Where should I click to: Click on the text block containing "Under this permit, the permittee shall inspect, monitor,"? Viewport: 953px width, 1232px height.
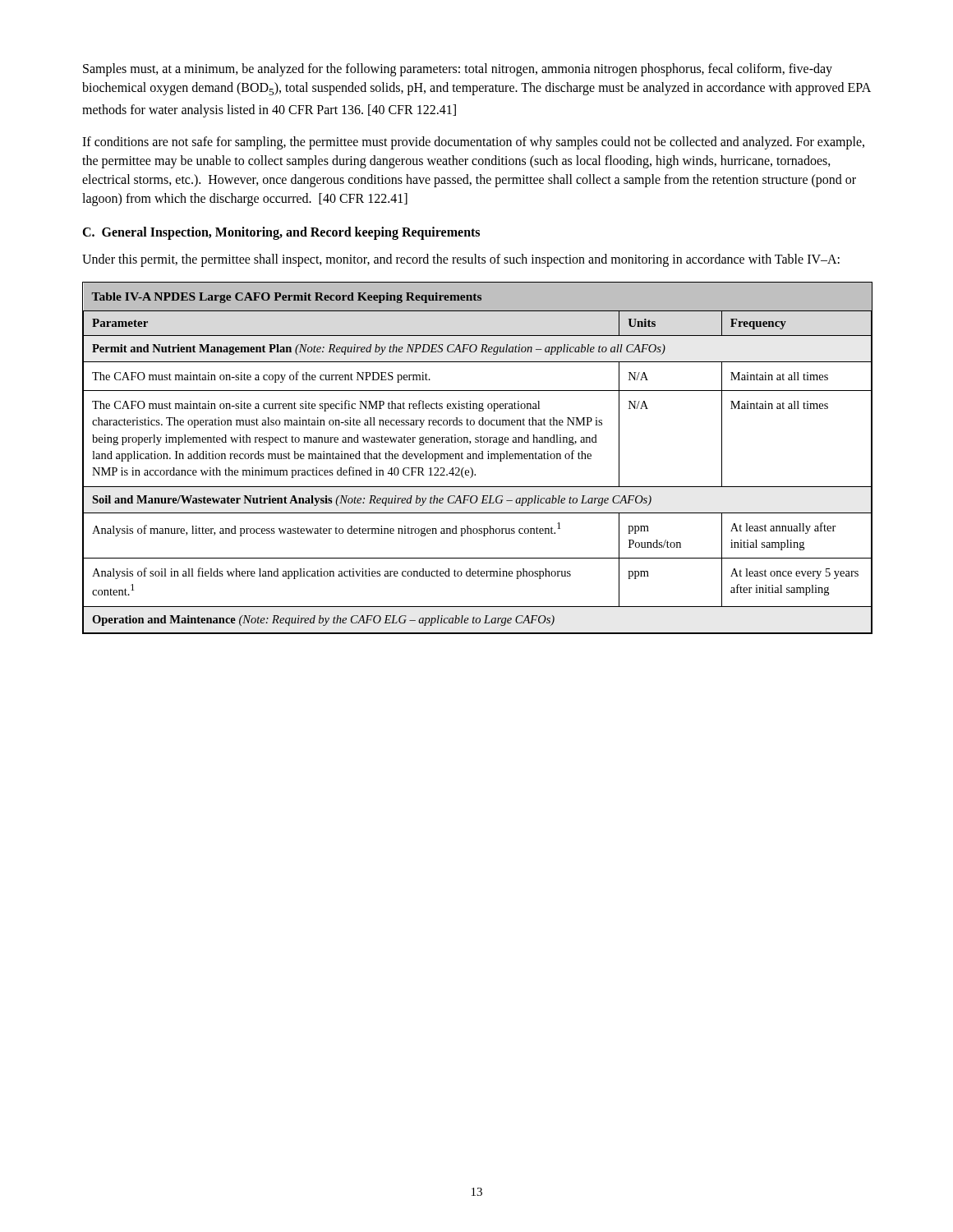(x=461, y=259)
